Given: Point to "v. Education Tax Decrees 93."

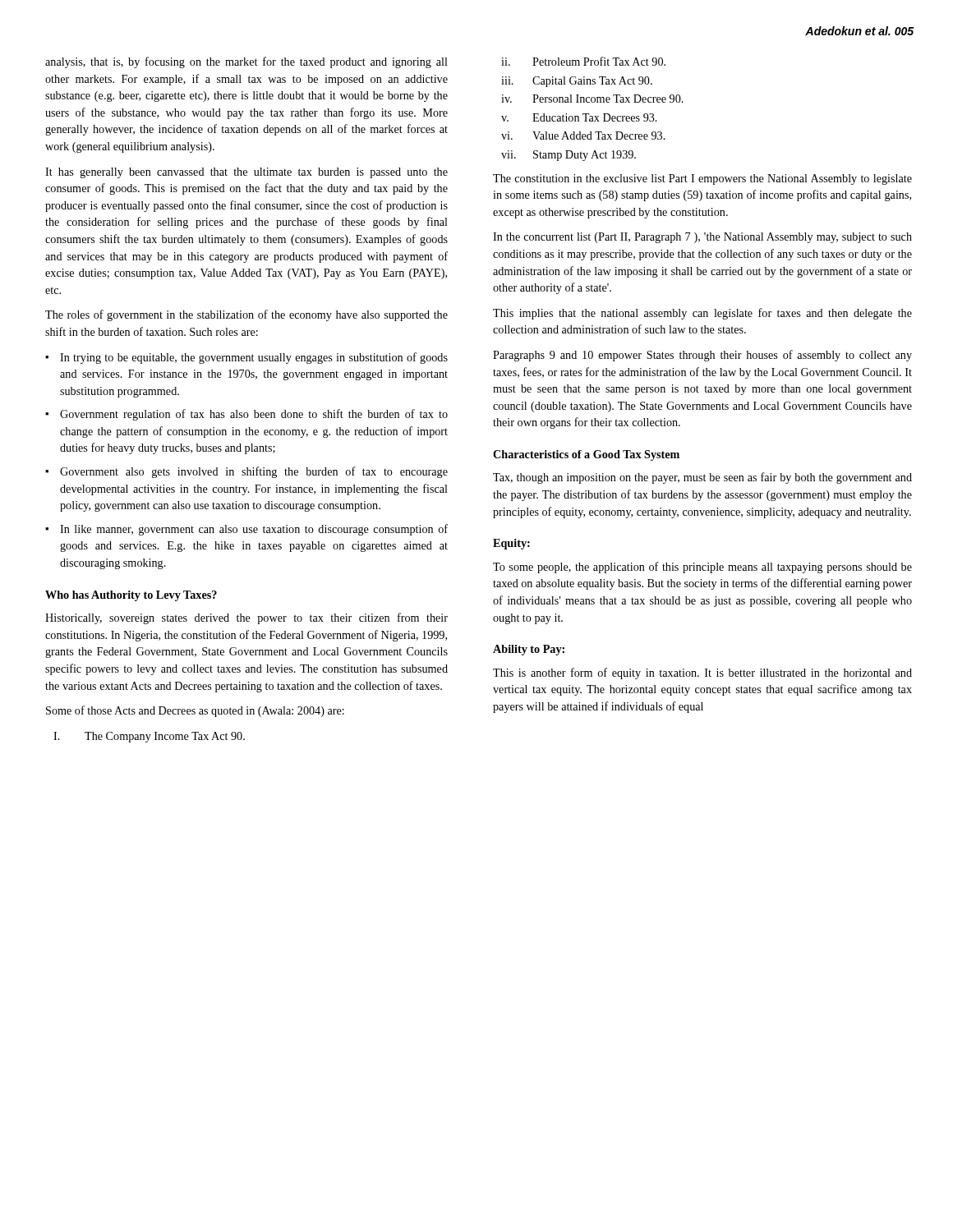Looking at the screenshot, I should tap(579, 117).
